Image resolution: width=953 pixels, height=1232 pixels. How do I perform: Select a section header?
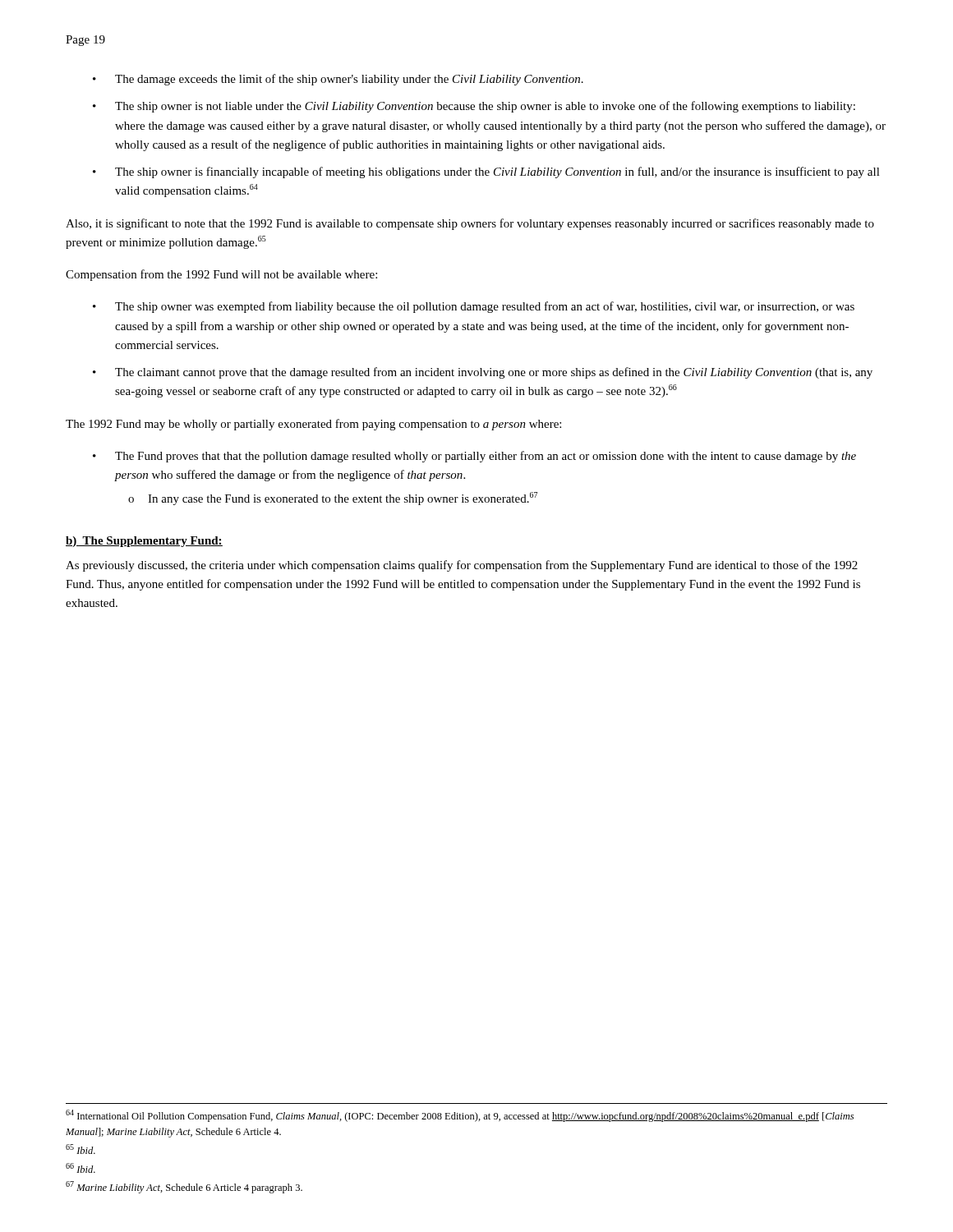pyautogui.click(x=144, y=540)
